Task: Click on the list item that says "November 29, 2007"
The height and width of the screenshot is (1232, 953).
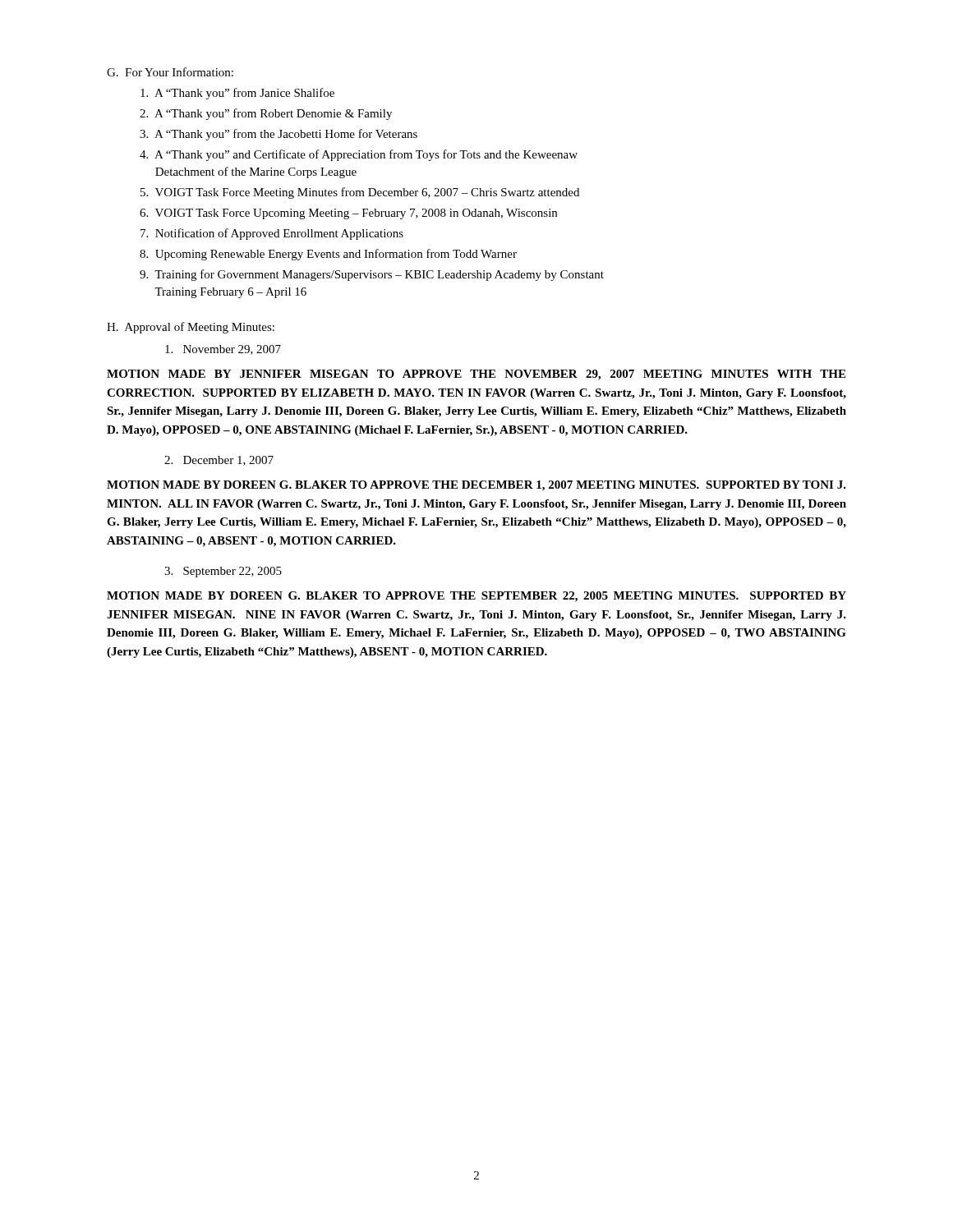Action: coord(223,349)
